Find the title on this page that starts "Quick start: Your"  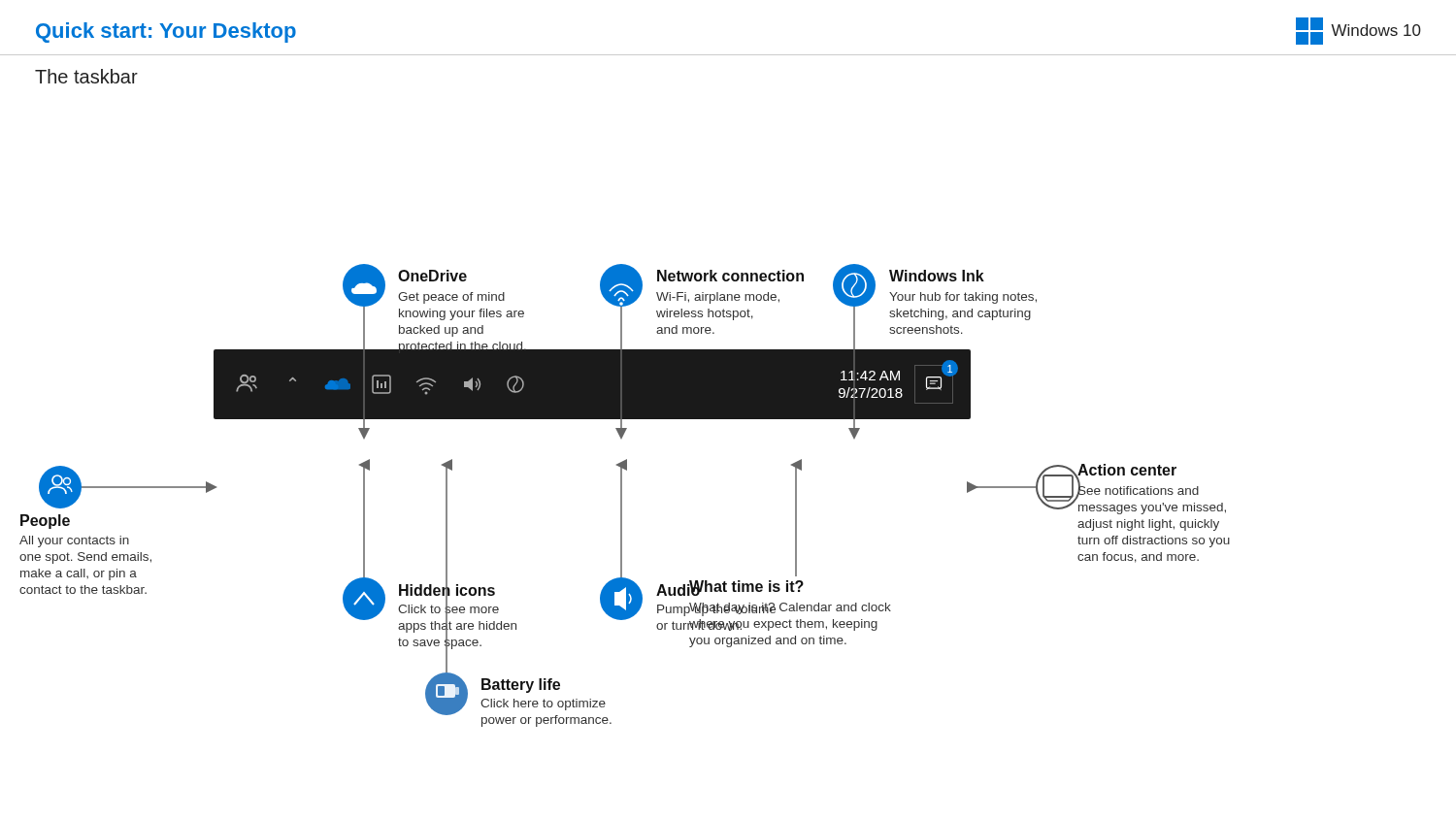[x=166, y=31]
